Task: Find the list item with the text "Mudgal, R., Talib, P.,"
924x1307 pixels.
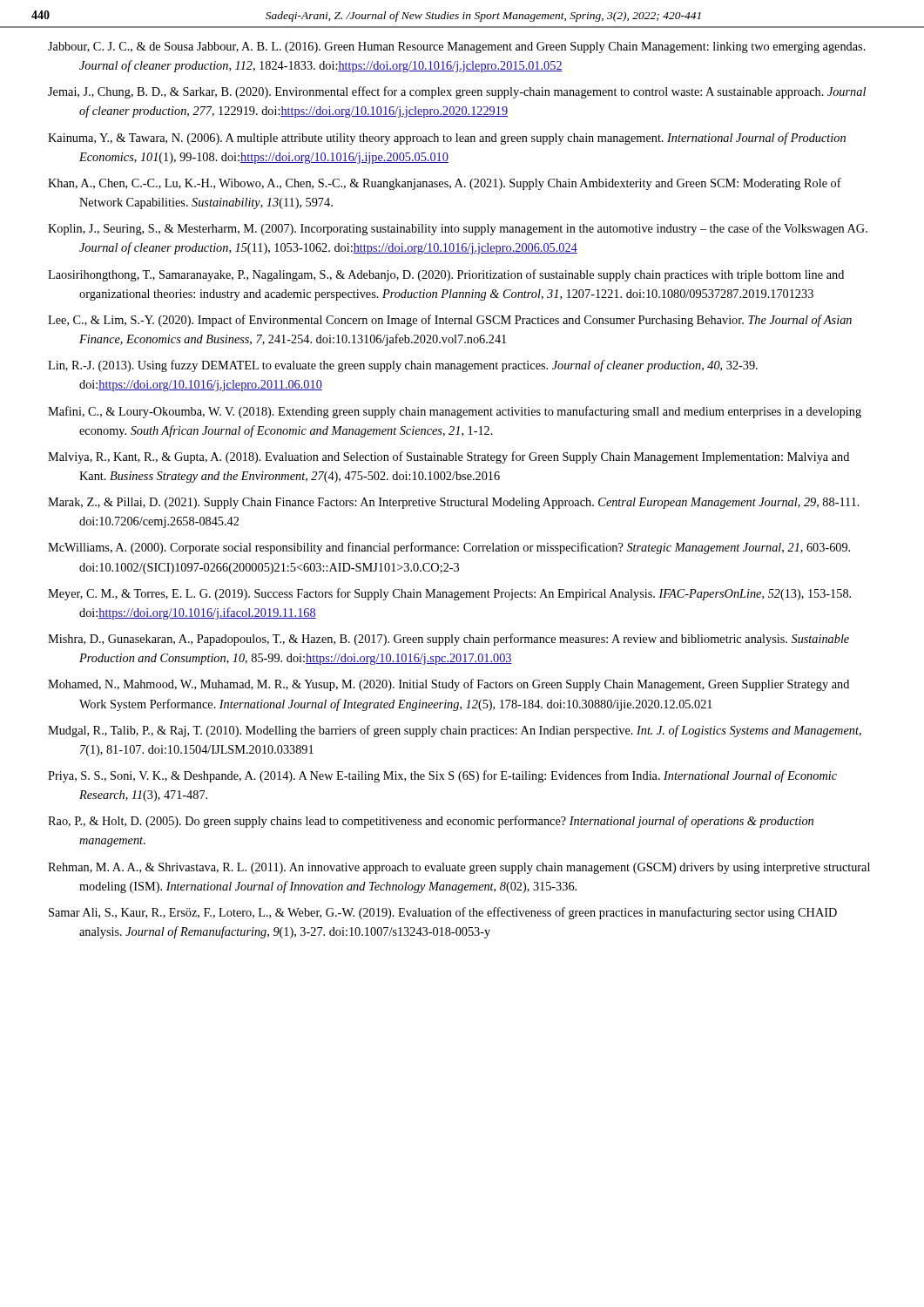Action: 455,740
